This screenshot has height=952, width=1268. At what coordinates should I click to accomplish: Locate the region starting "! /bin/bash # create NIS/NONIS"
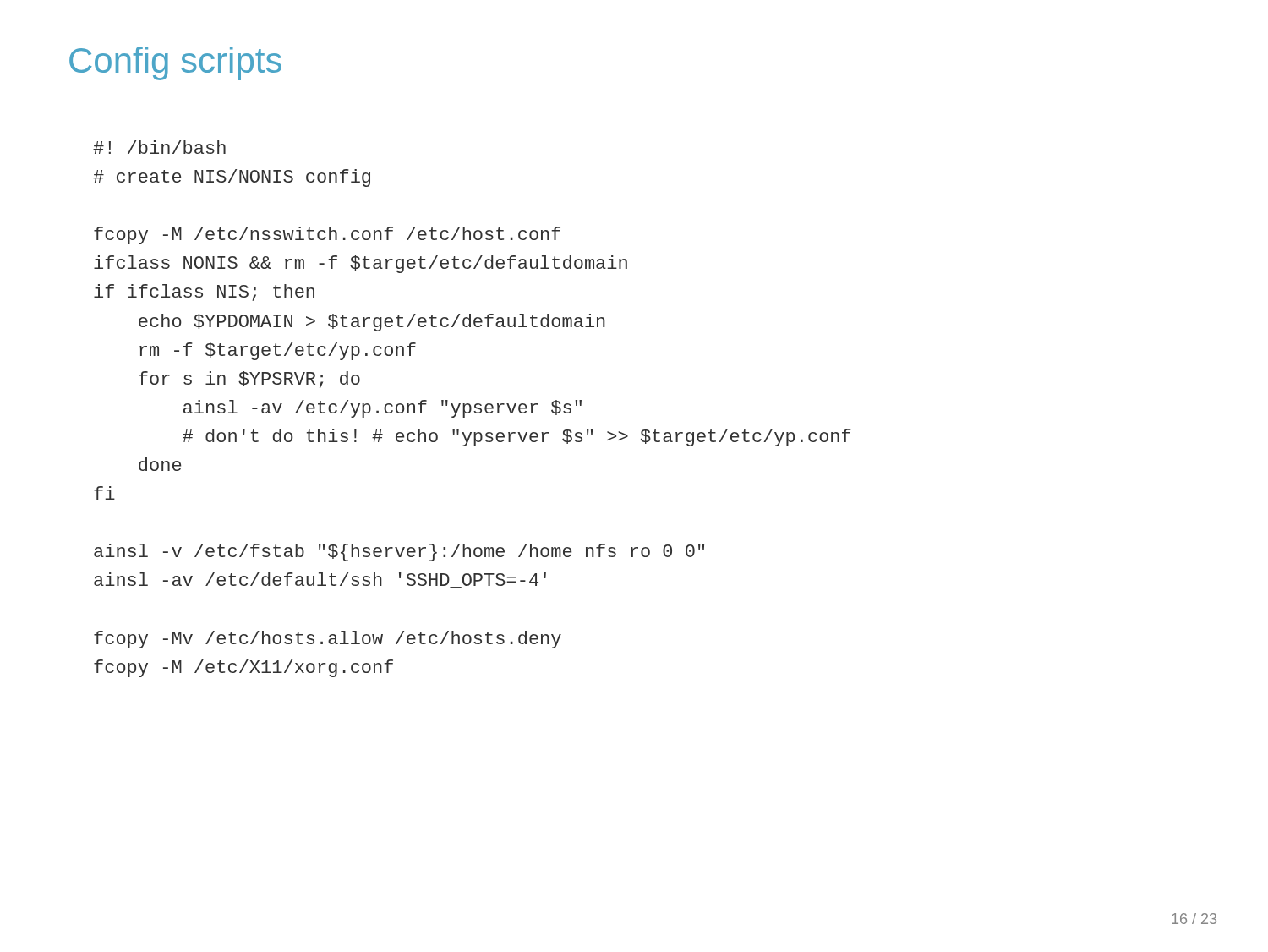[472, 409]
